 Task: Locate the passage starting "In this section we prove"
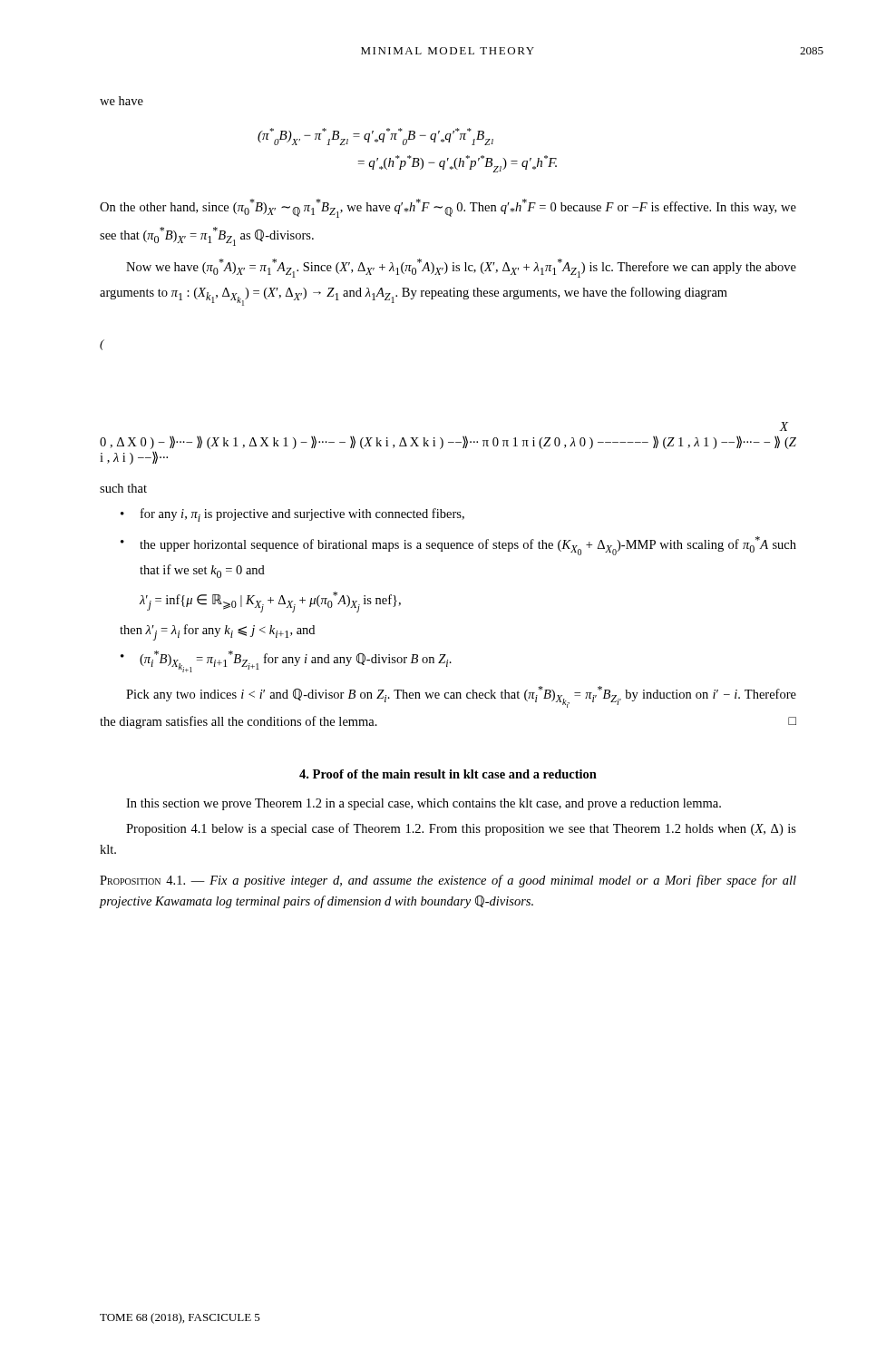coord(424,803)
